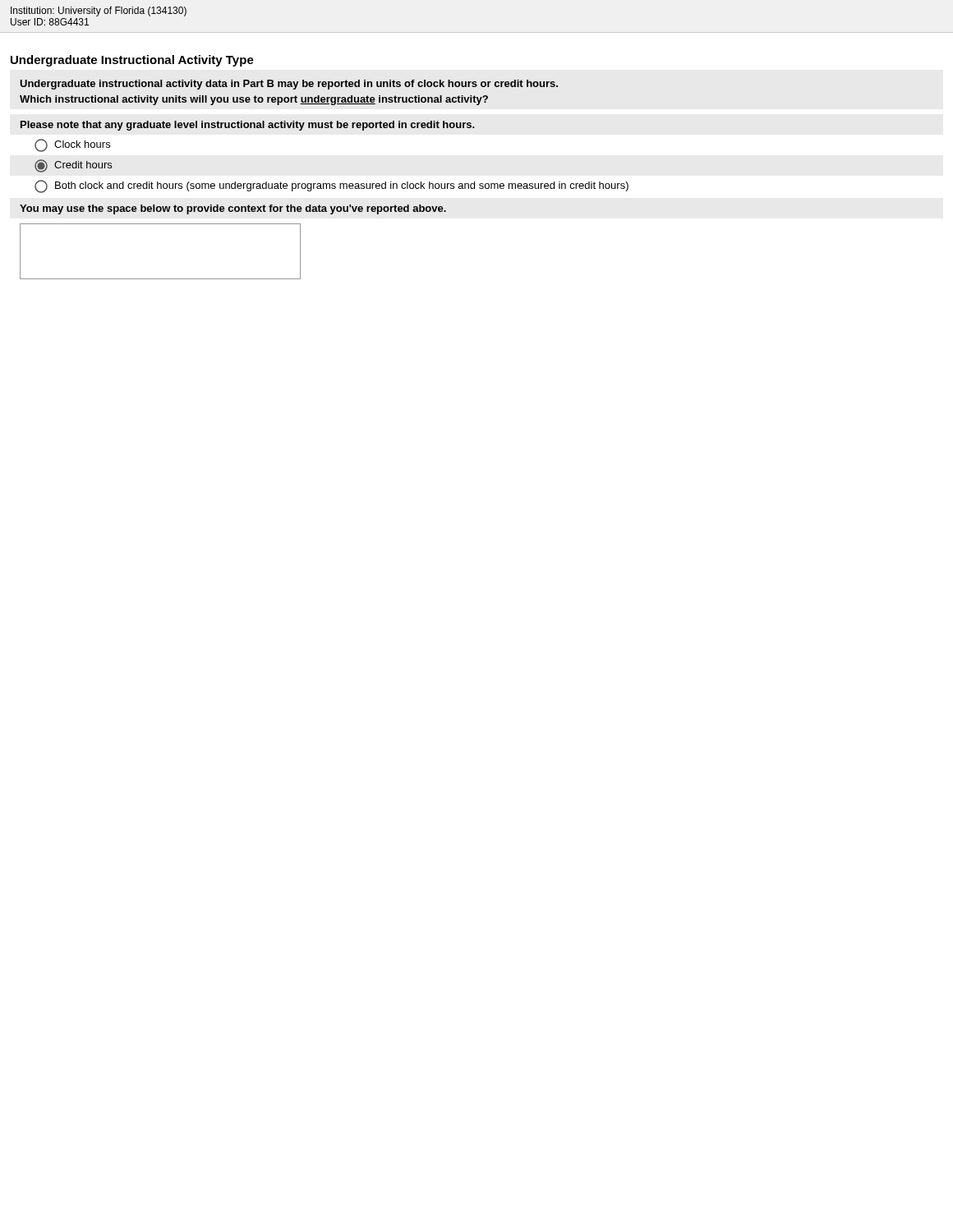Image resolution: width=953 pixels, height=1232 pixels.
Task: Locate the text "Credit hours"
Action: [73, 166]
